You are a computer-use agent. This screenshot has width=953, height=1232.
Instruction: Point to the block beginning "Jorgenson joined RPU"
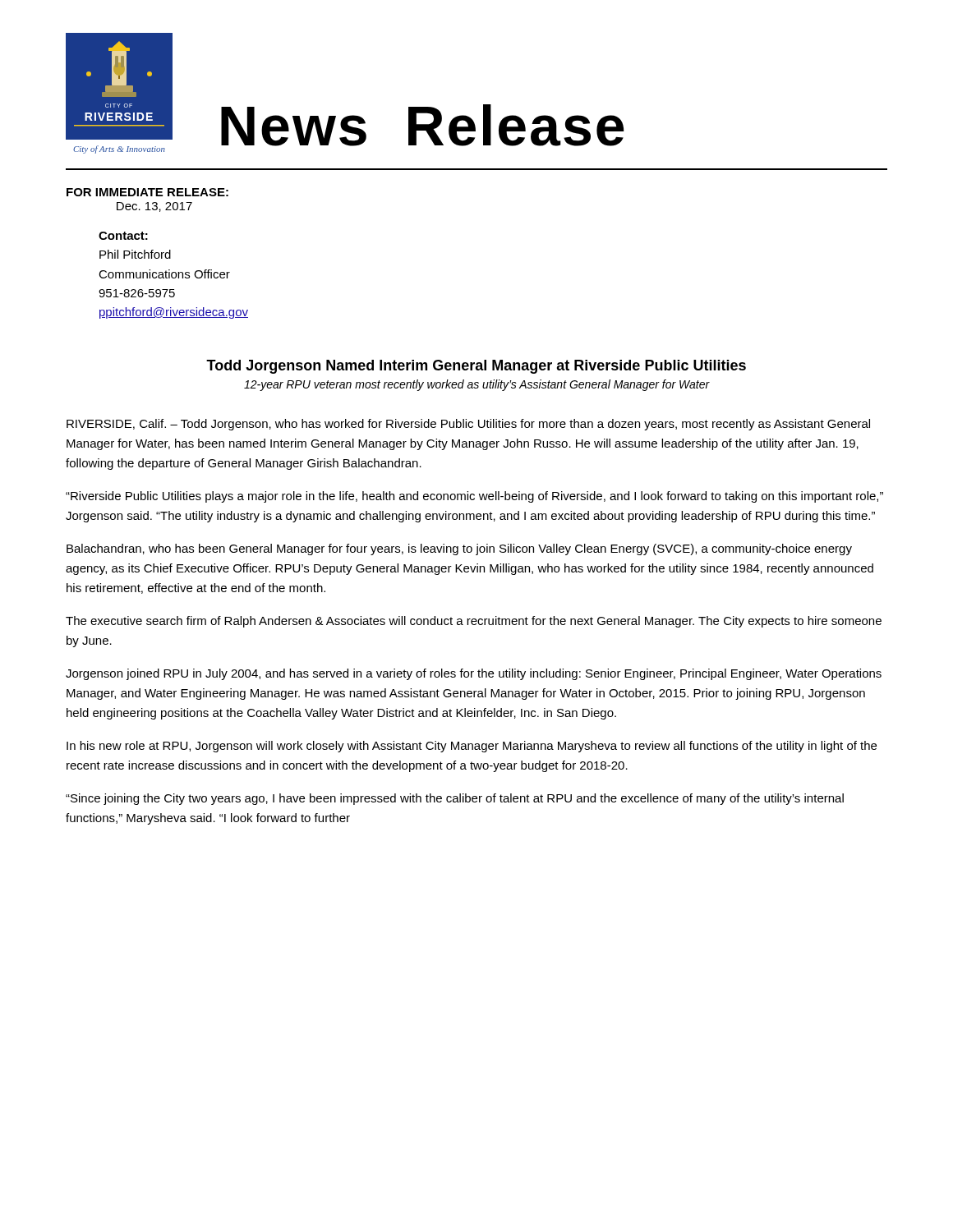(x=476, y=693)
